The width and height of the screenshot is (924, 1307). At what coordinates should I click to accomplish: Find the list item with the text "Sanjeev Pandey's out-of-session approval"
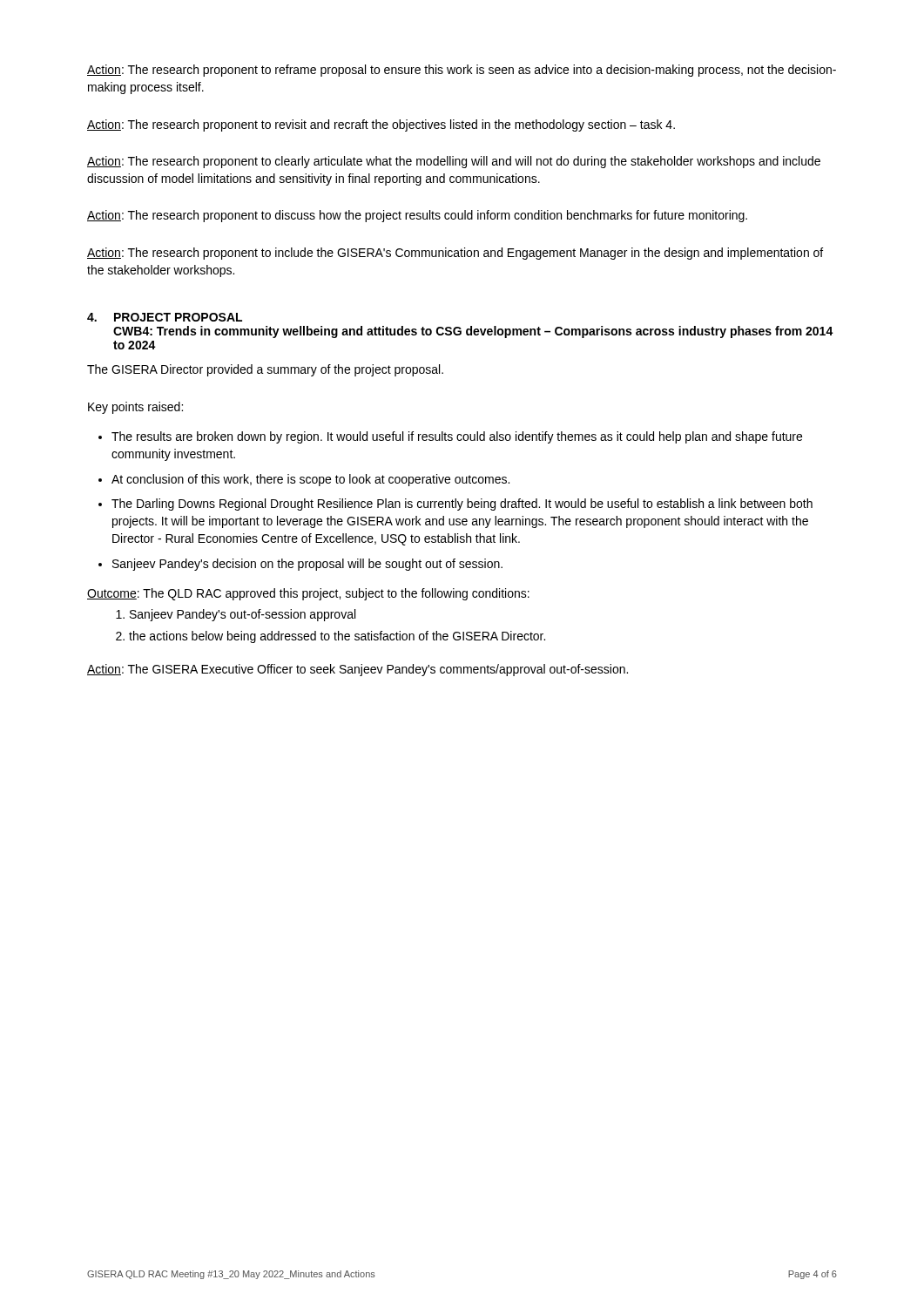(x=243, y=615)
